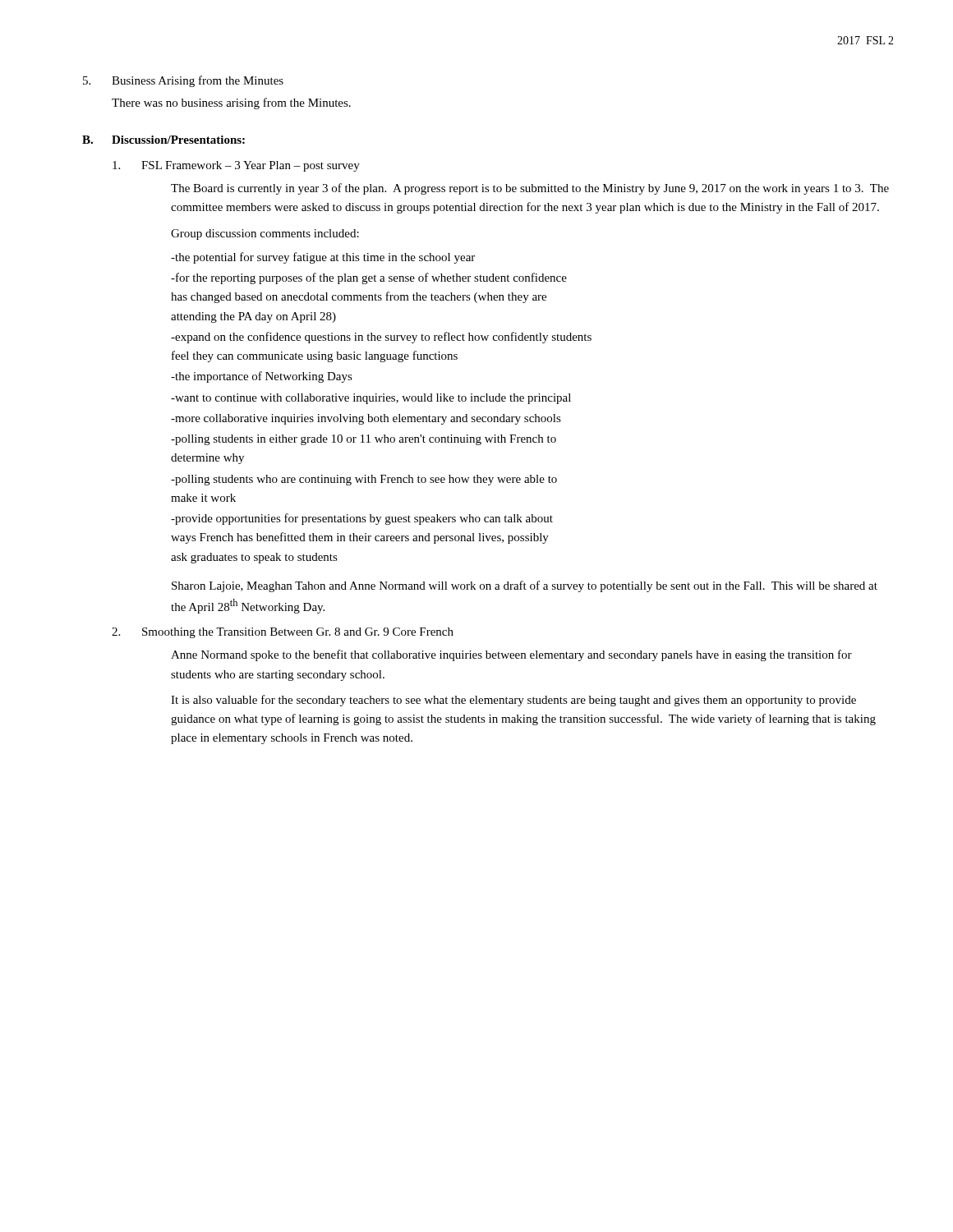Find the region starting "Sharon Lajoie, Meaghan Tahon and"
The image size is (953, 1232).
(x=524, y=596)
